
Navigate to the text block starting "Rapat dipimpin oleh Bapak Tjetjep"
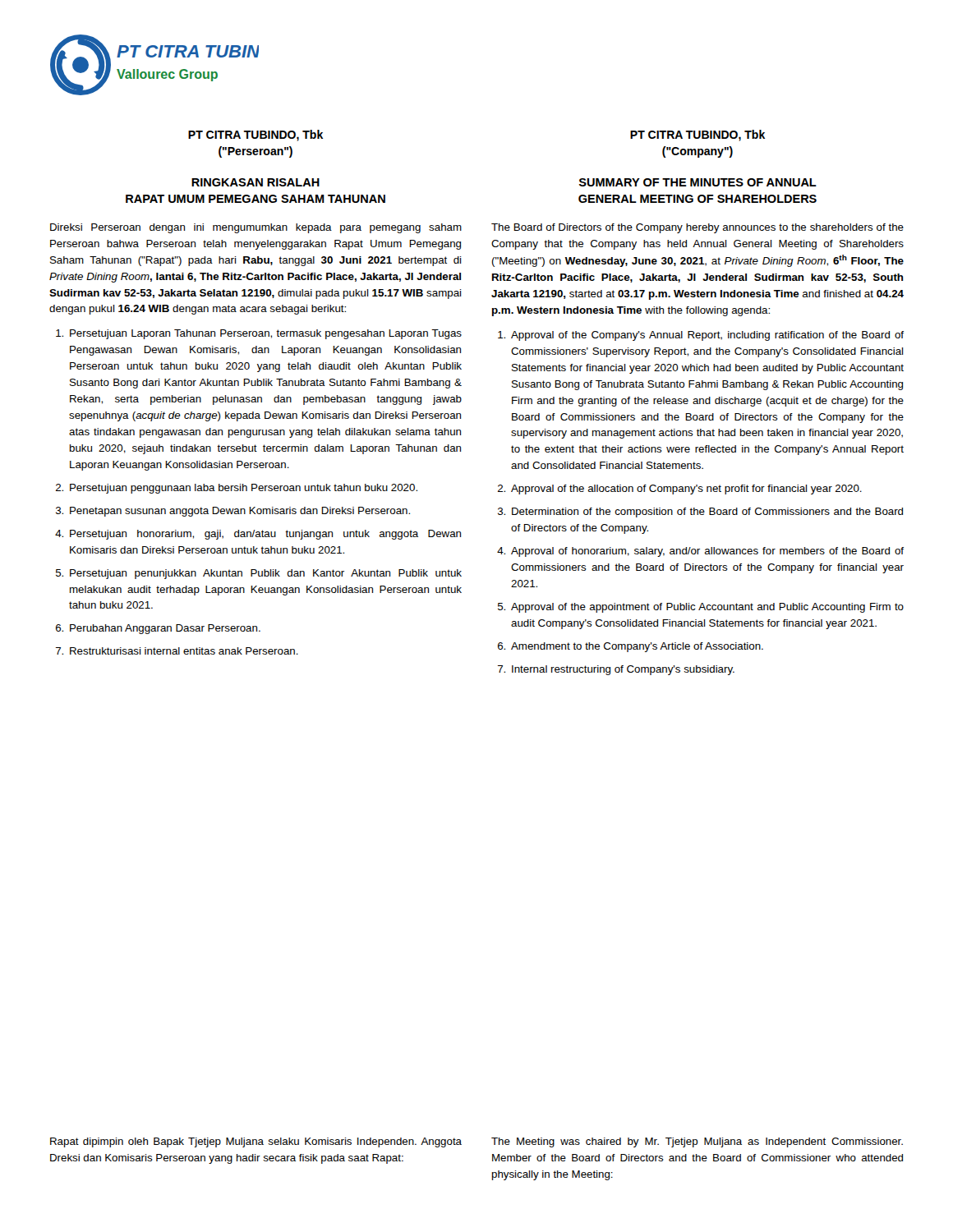[x=255, y=1150]
